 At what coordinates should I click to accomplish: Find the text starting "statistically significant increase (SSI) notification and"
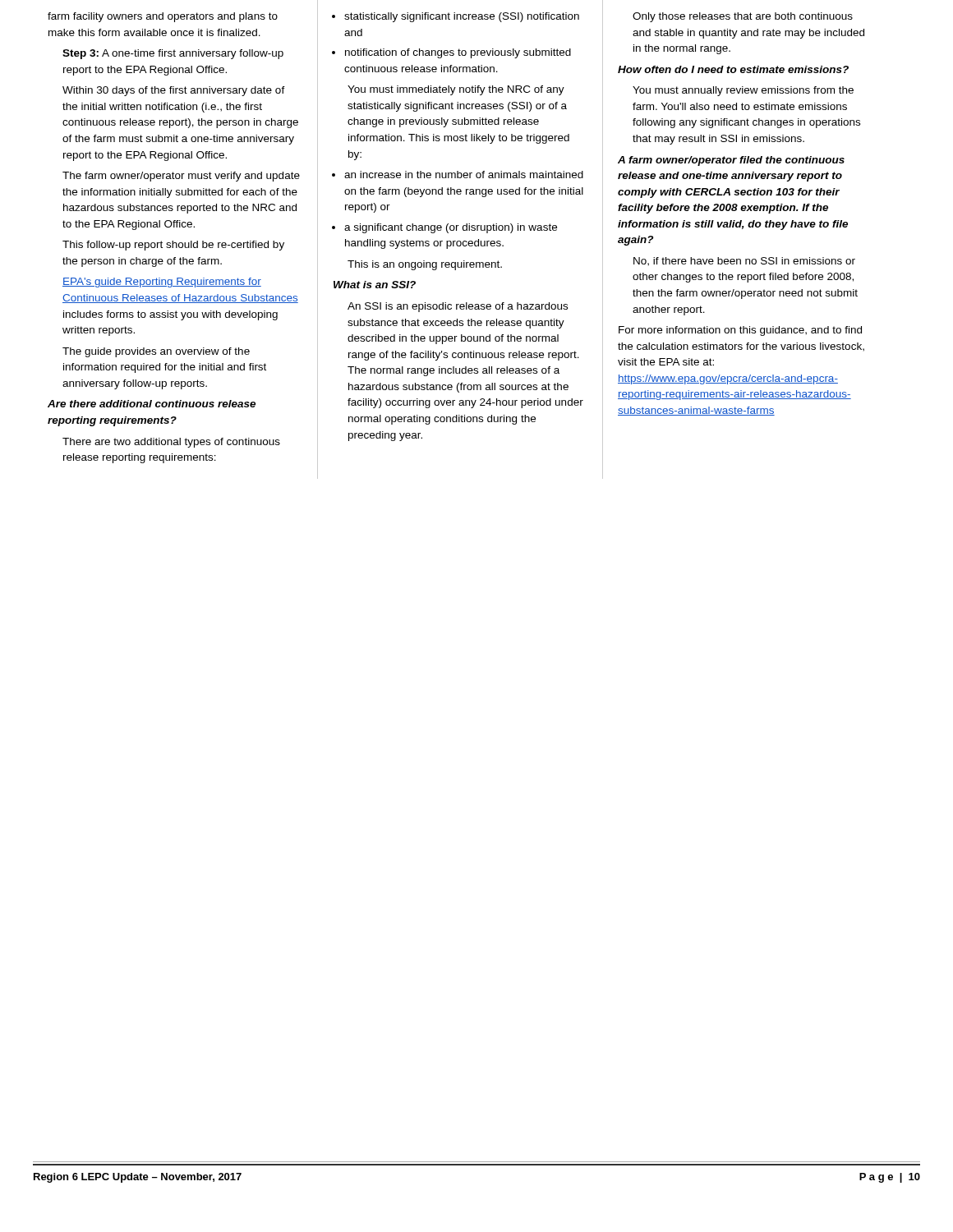pos(466,42)
